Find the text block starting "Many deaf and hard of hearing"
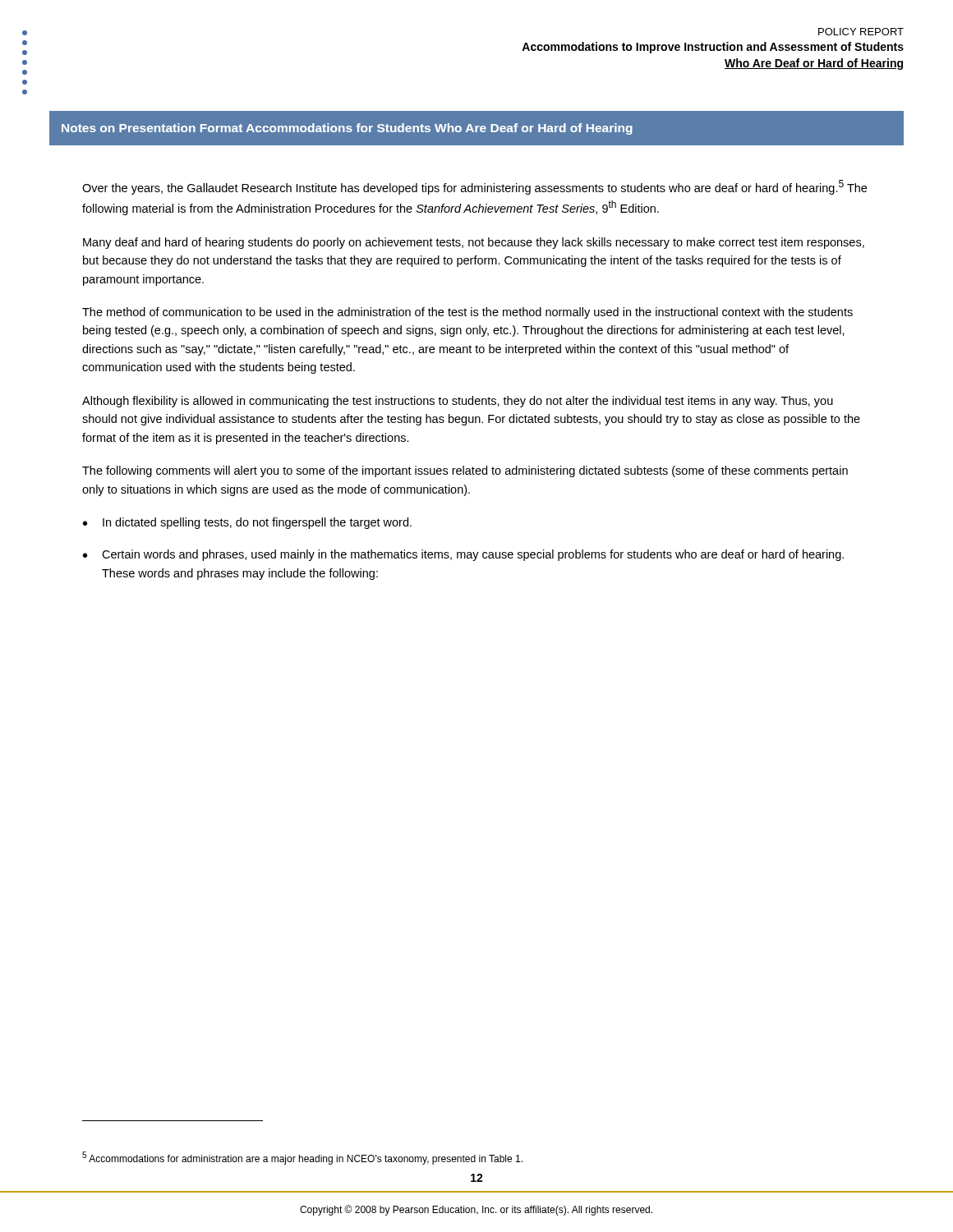This screenshot has height=1232, width=953. pos(473,260)
